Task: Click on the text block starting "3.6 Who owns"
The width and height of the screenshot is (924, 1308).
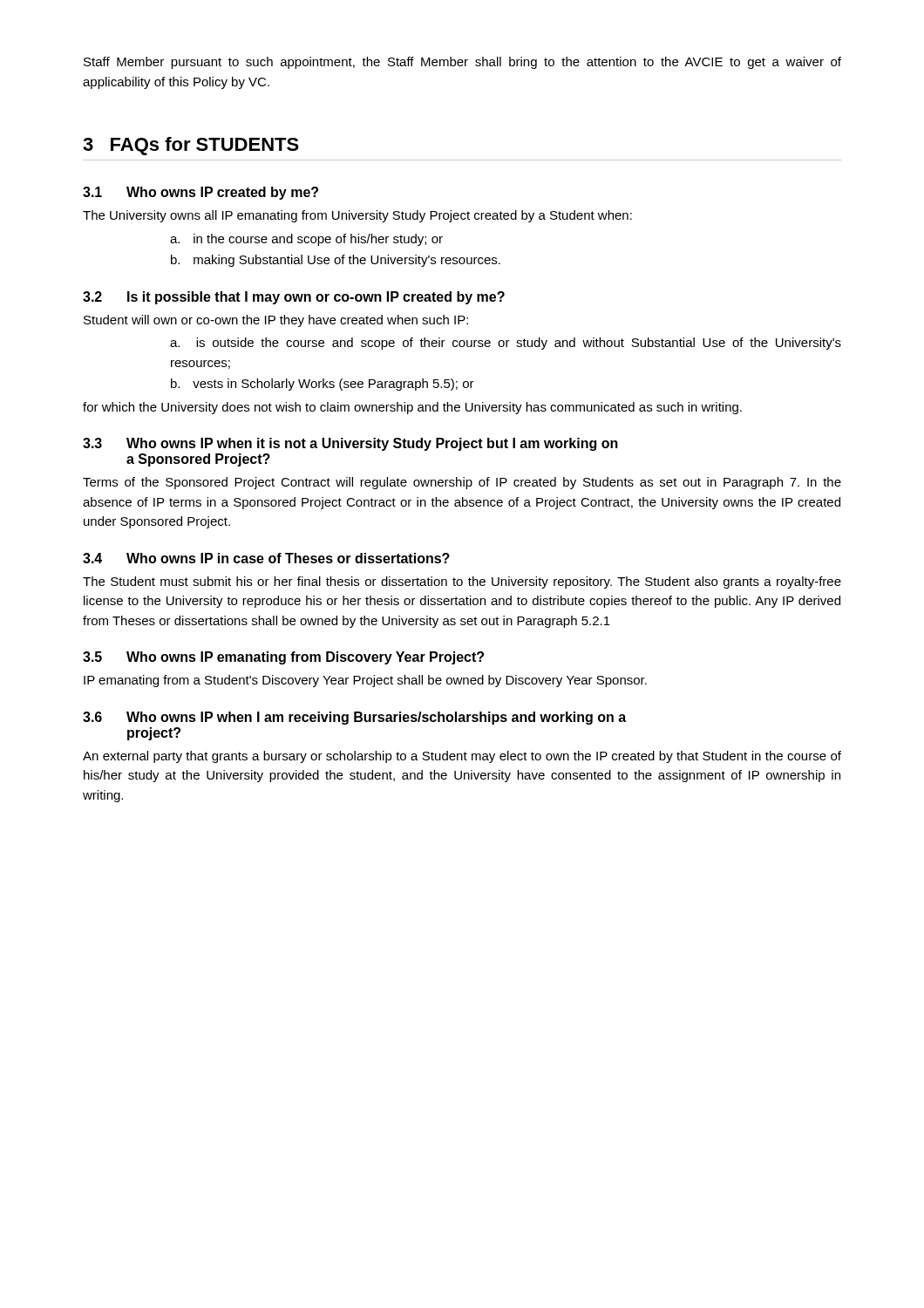Action: 462,725
